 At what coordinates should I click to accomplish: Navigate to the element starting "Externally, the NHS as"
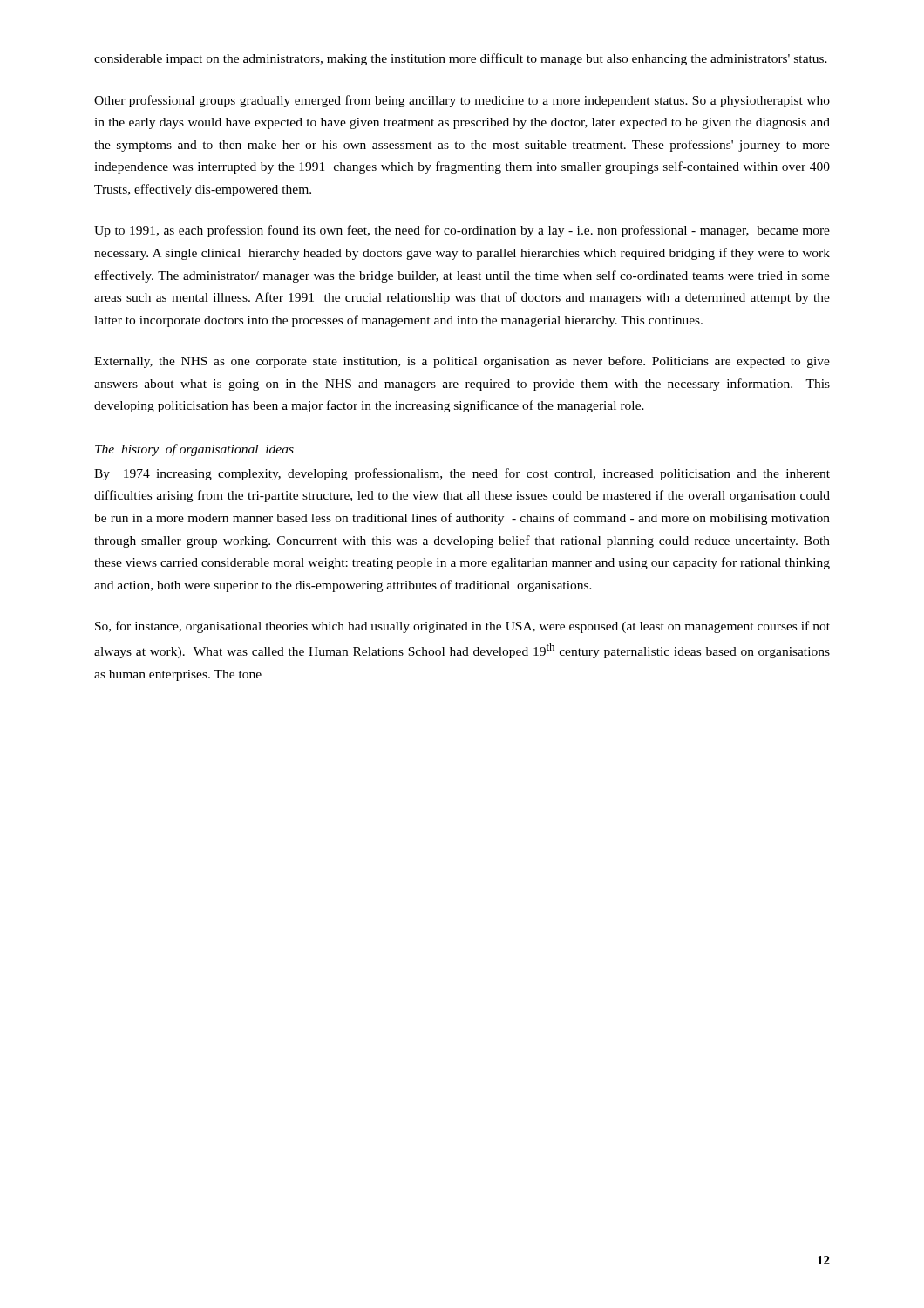(462, 383)
